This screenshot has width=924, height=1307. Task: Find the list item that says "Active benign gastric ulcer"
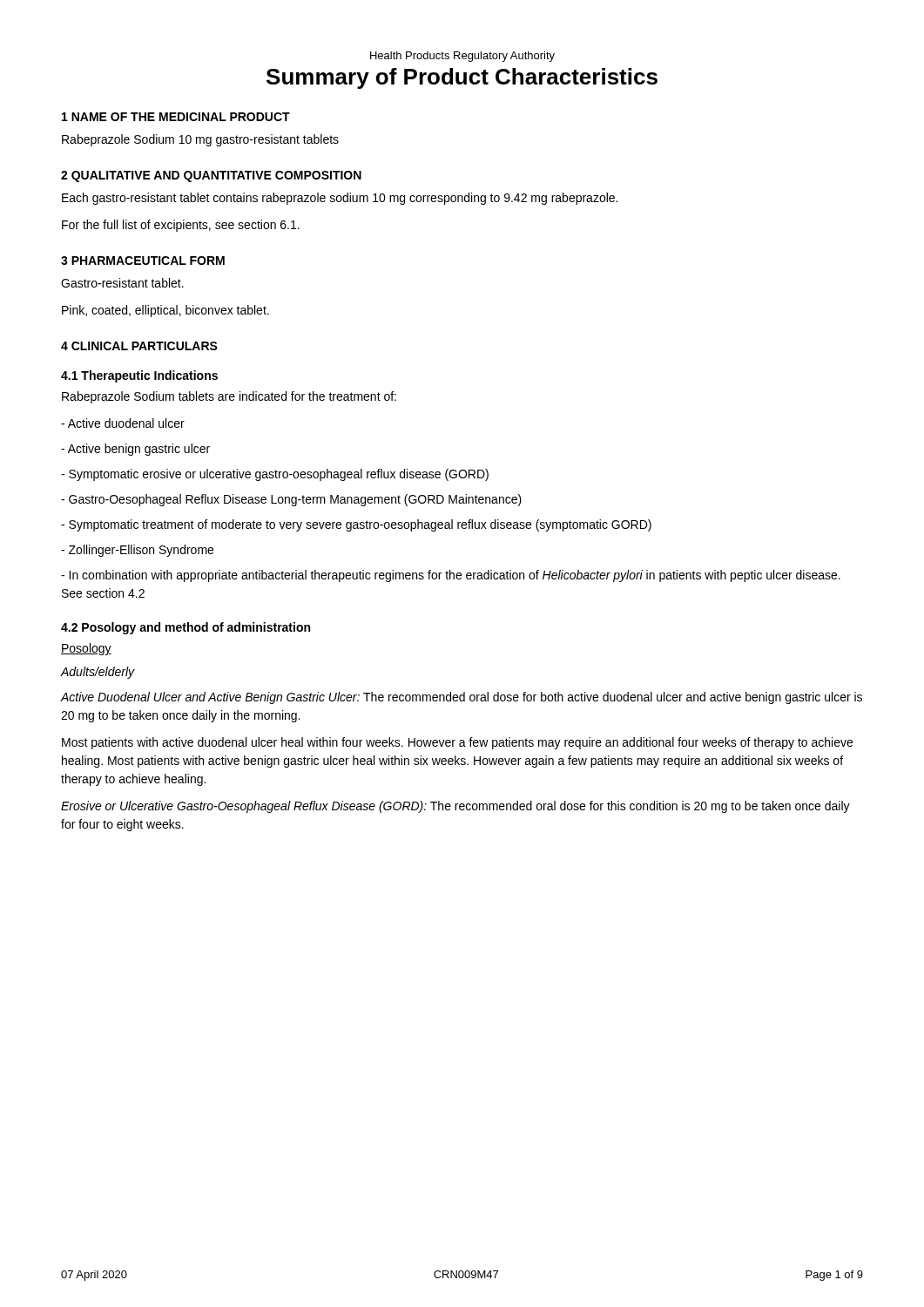click(136, 449)
